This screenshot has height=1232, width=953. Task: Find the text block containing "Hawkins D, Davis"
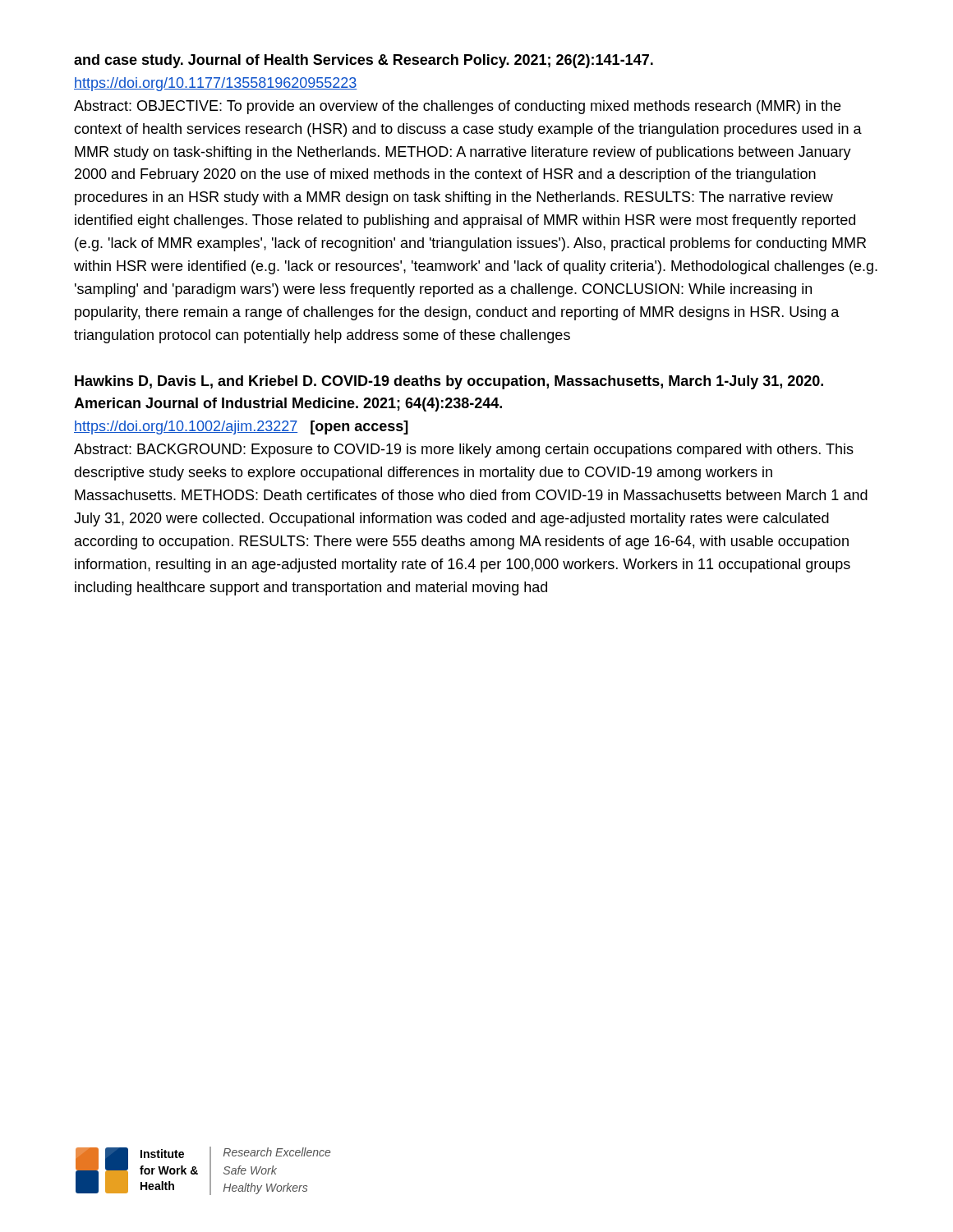471,484
